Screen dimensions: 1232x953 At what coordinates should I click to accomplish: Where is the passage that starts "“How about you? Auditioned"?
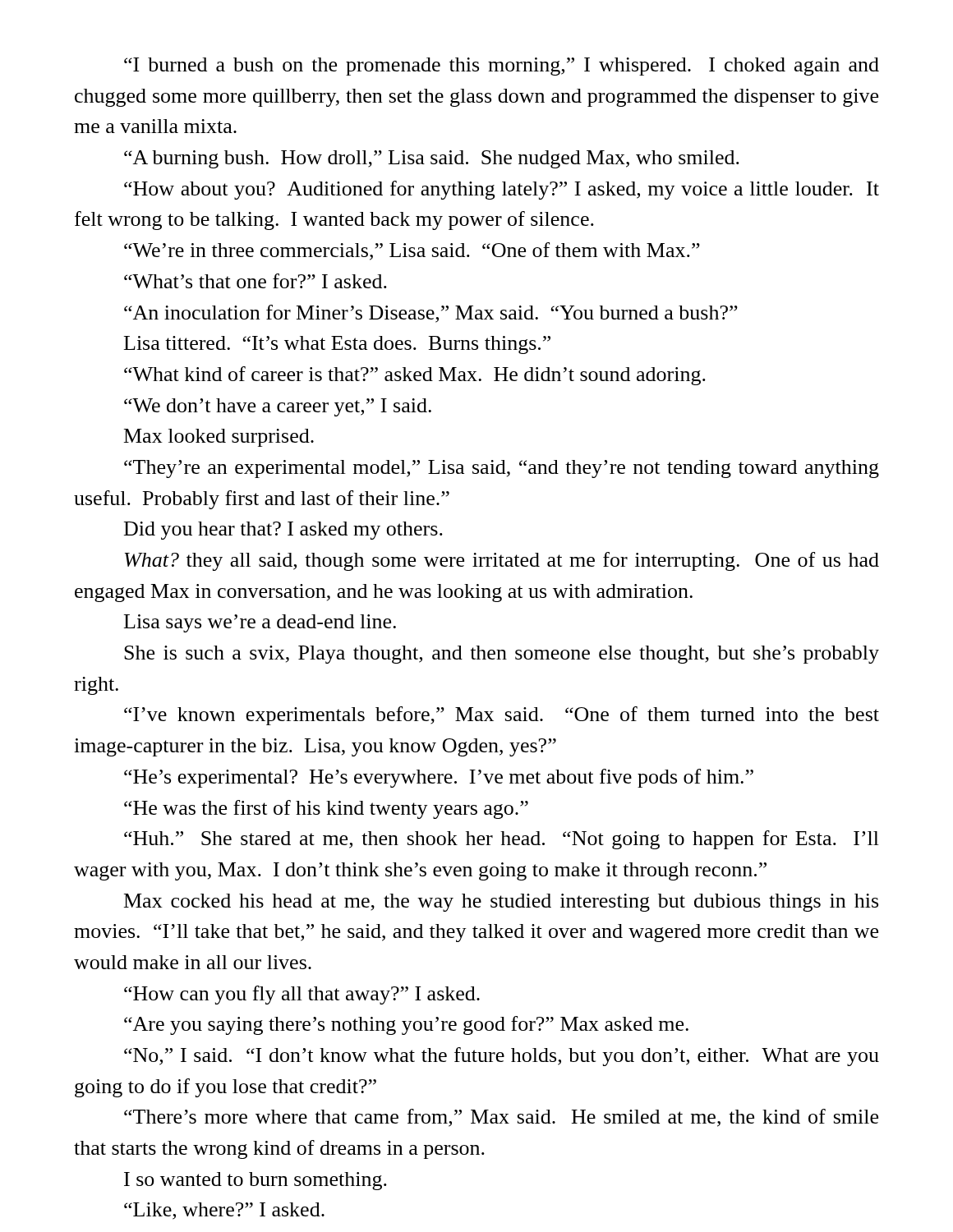[x=476, y=204]
